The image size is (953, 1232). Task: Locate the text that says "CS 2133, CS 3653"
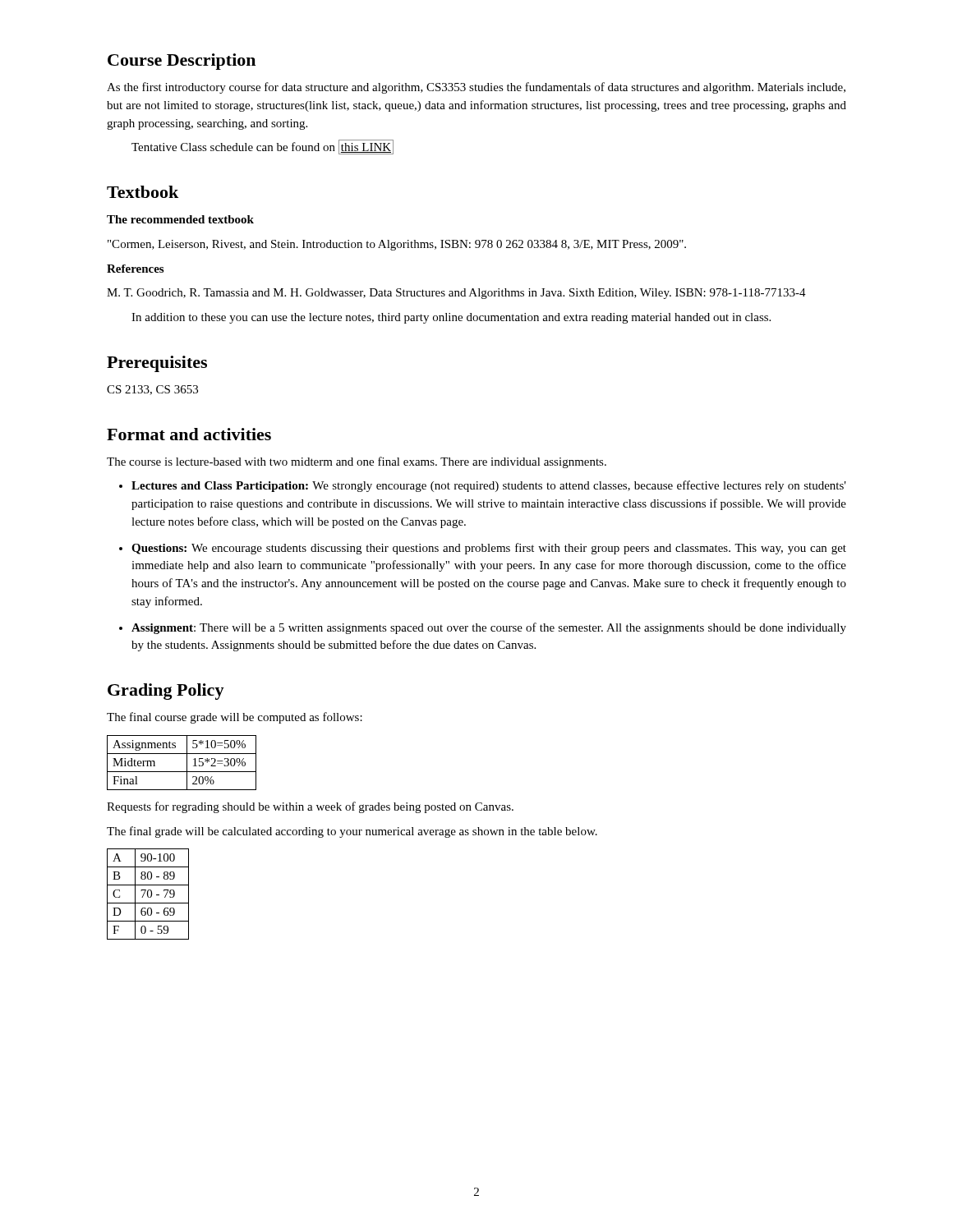pos(152,390)
